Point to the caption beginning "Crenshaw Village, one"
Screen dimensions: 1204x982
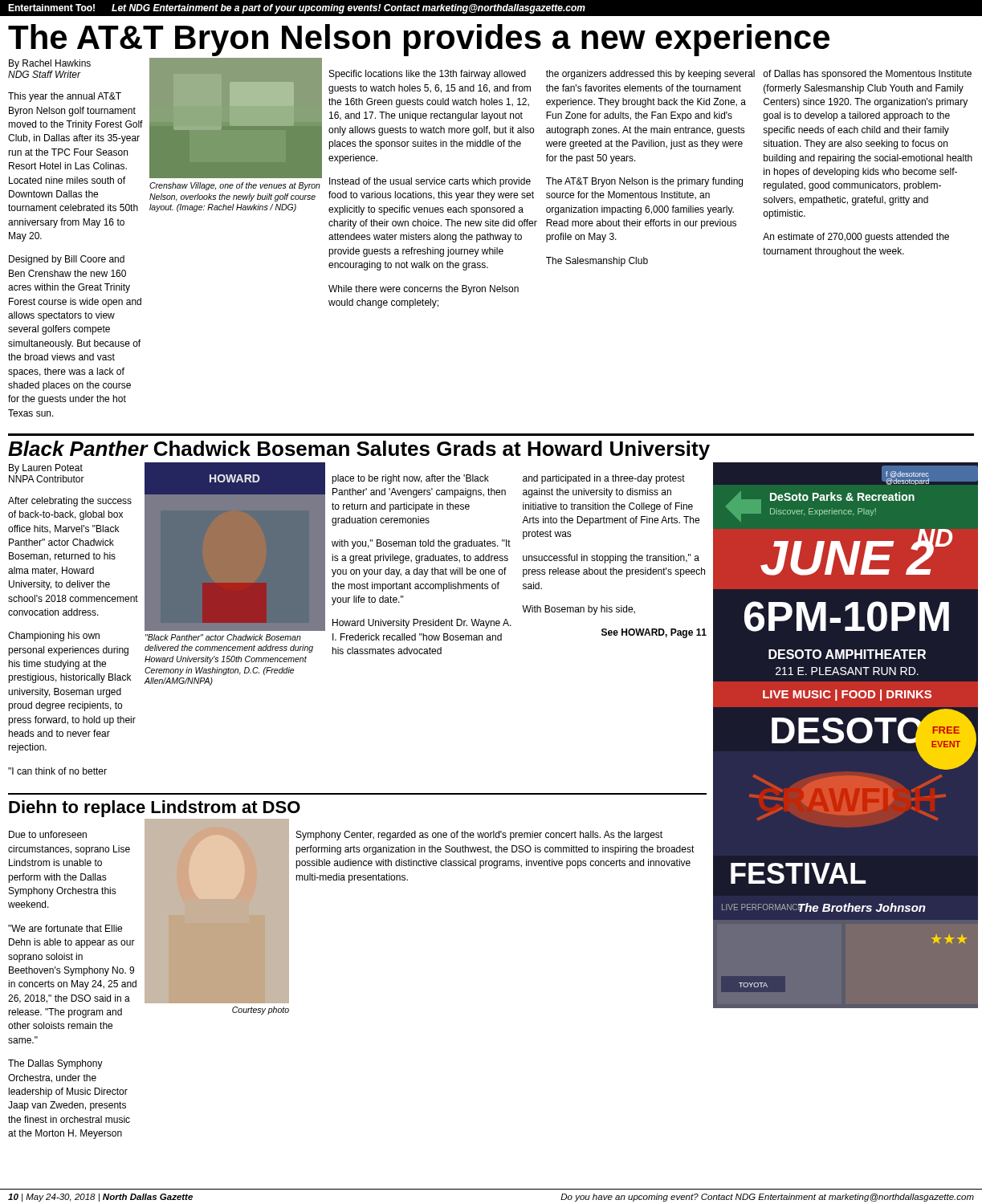(235, 196)
